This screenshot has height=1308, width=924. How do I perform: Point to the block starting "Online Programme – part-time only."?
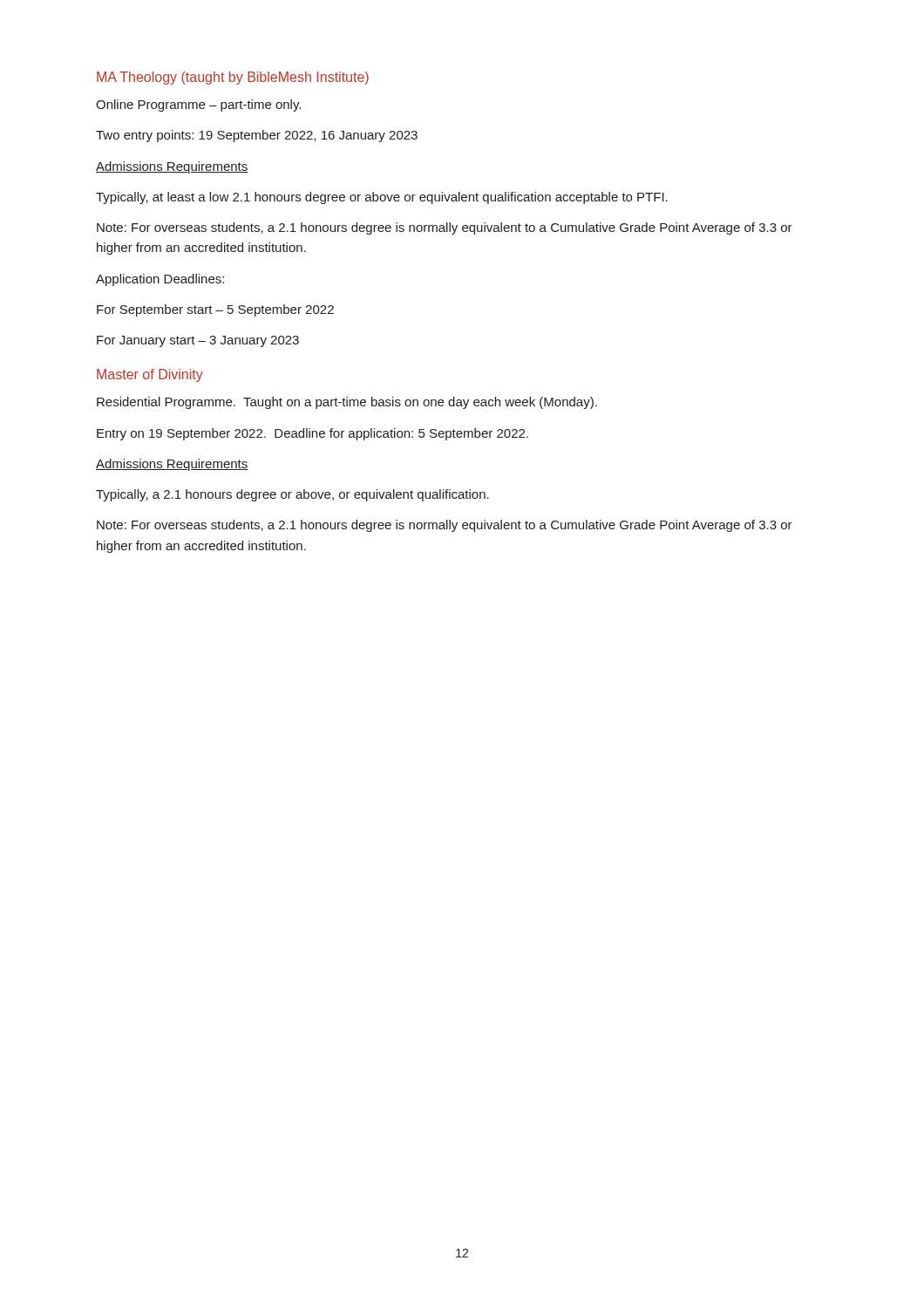[x=199, y=104]
